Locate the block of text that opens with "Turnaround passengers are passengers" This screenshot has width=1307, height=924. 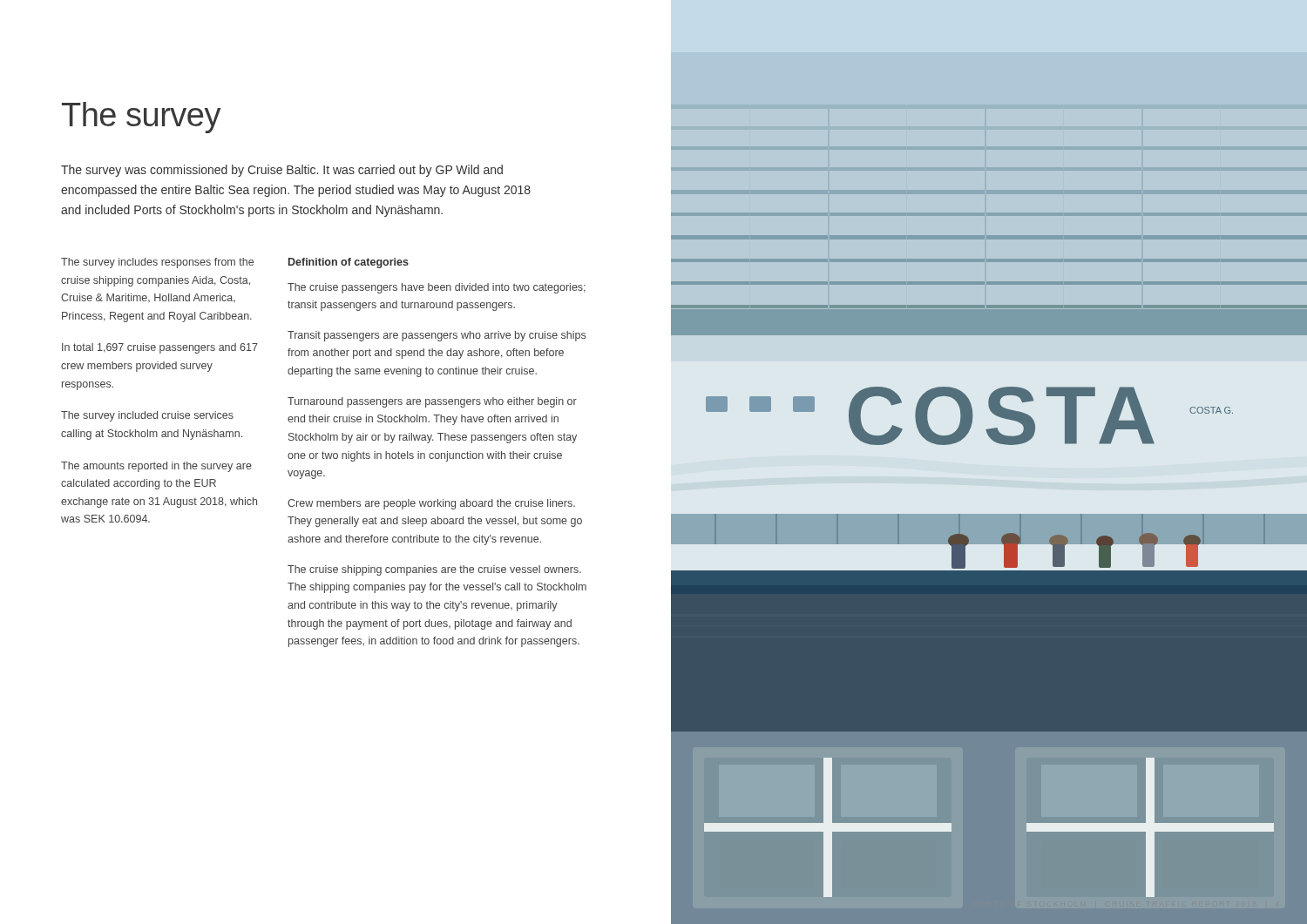440,437
